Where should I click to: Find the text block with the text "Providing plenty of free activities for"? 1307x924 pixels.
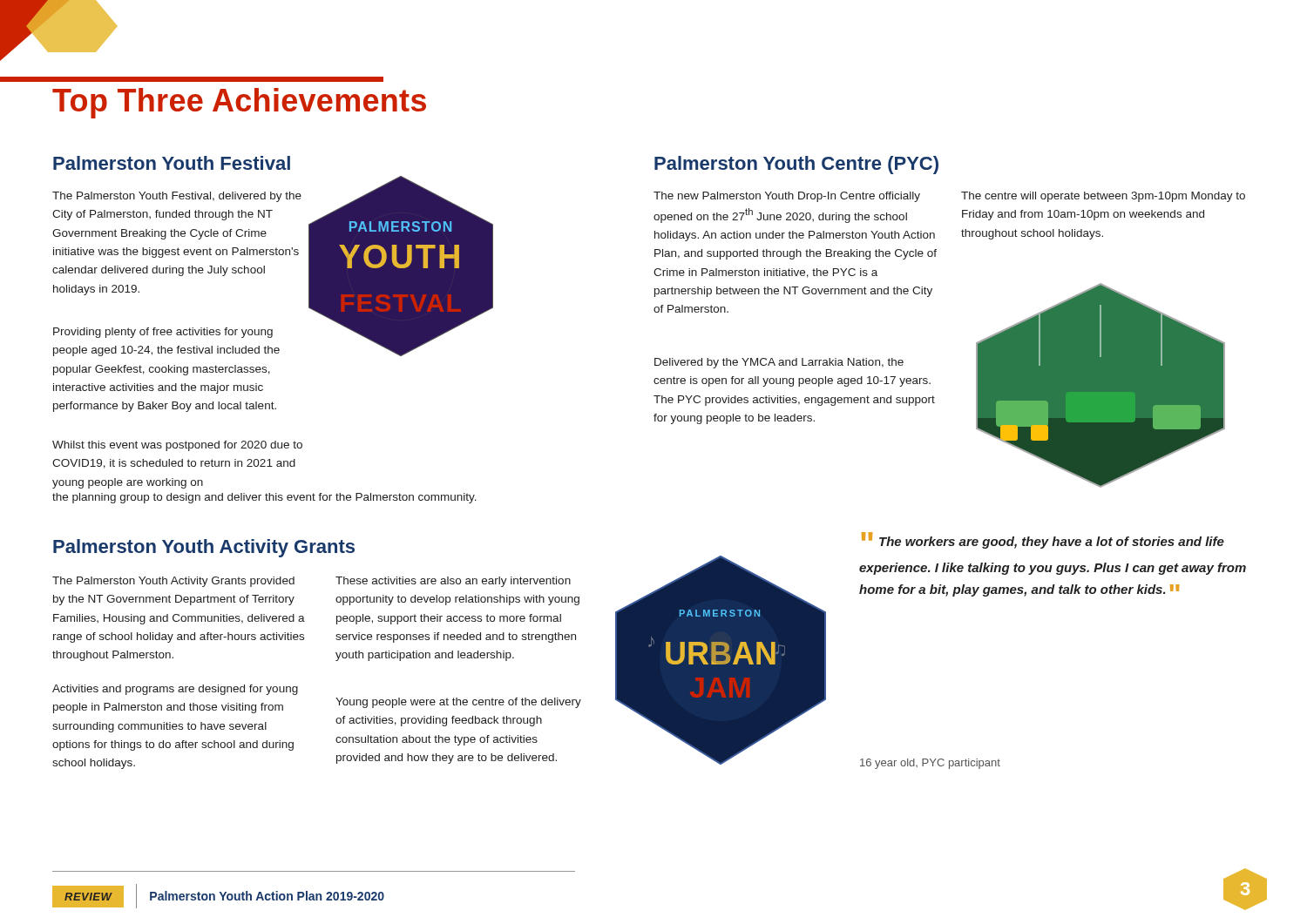[166, 369]
